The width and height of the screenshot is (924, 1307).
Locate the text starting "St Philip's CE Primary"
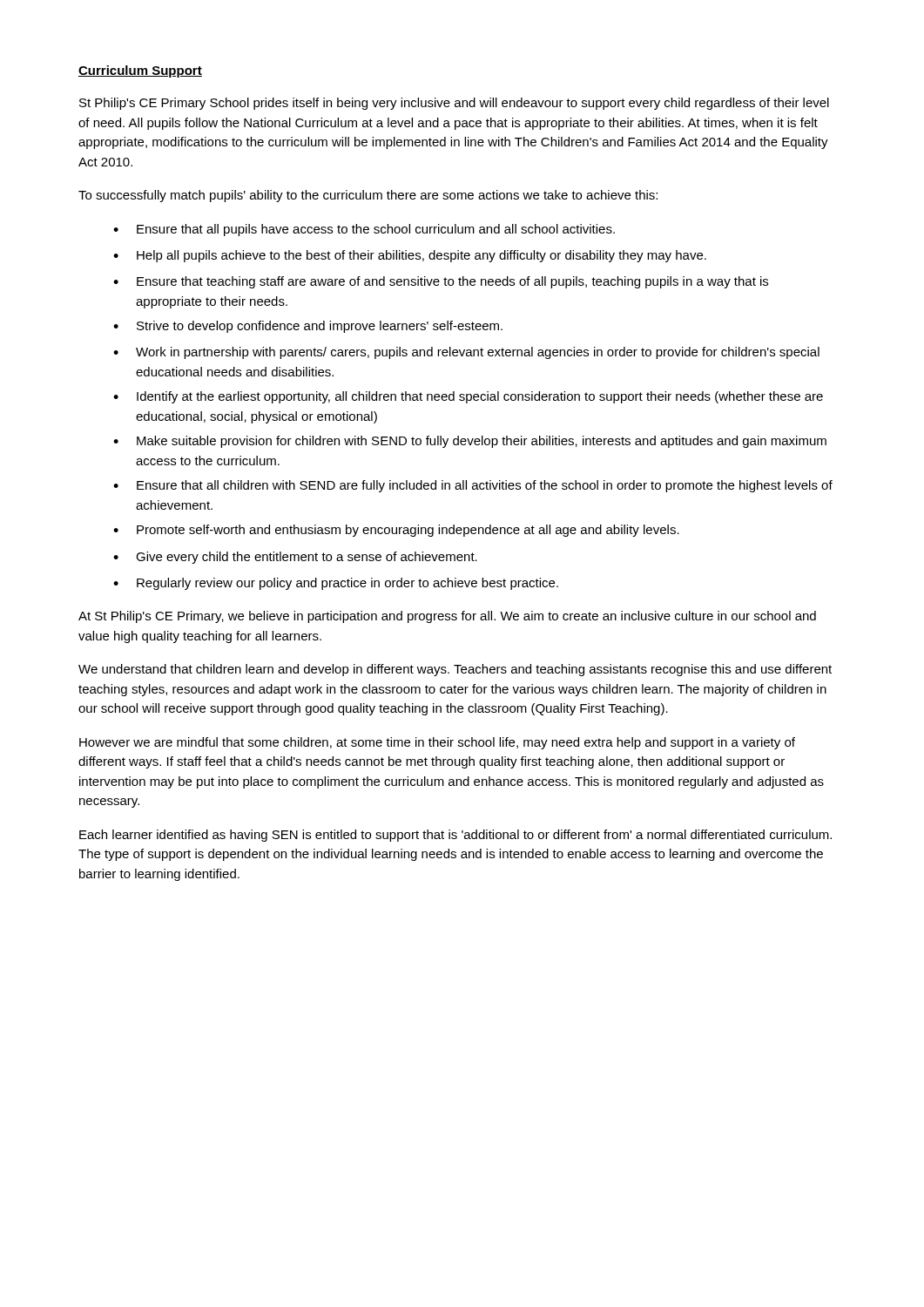[454, 132]
